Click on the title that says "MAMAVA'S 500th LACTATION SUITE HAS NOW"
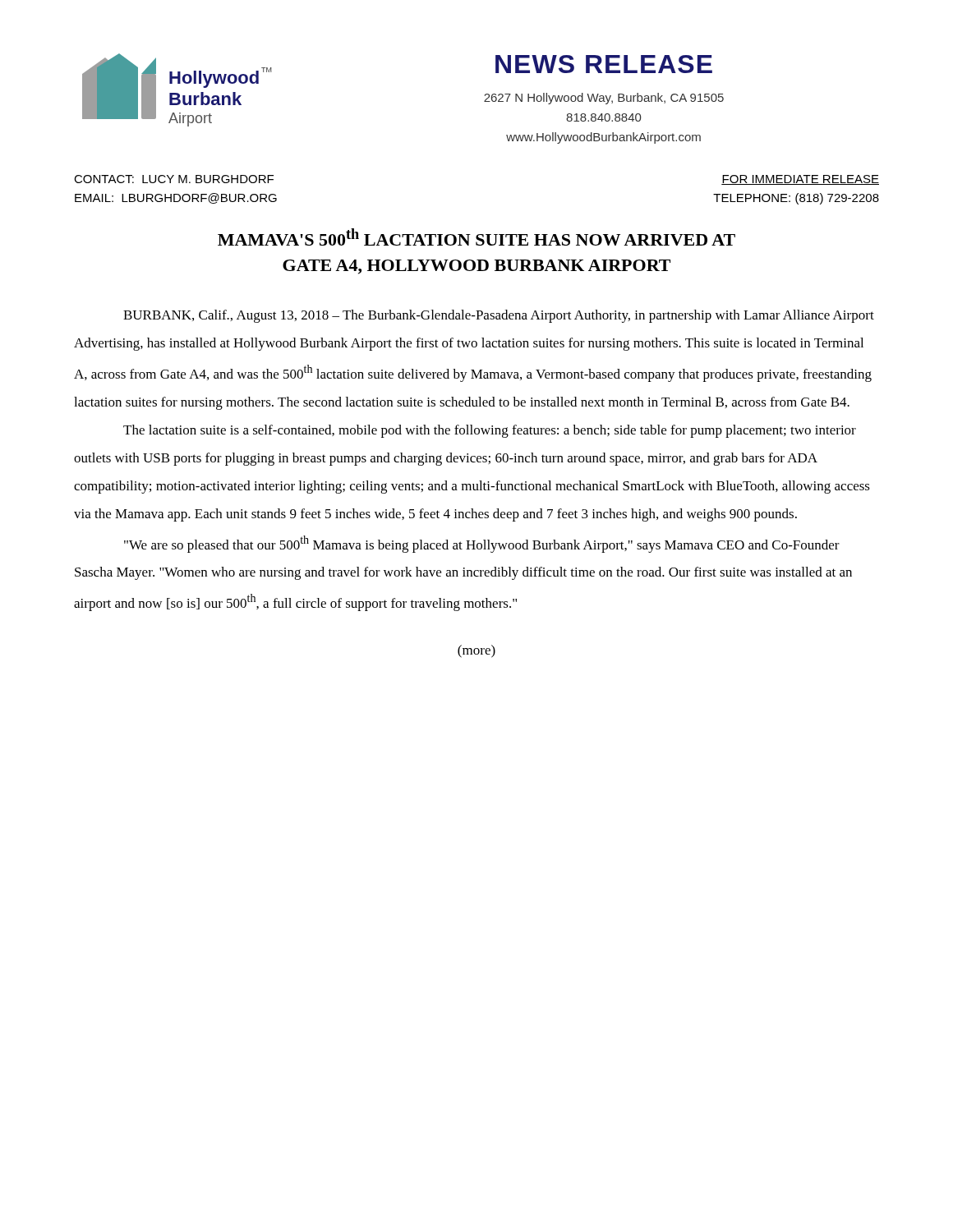Screen dimensions: 1232x953 coord(476,251)
